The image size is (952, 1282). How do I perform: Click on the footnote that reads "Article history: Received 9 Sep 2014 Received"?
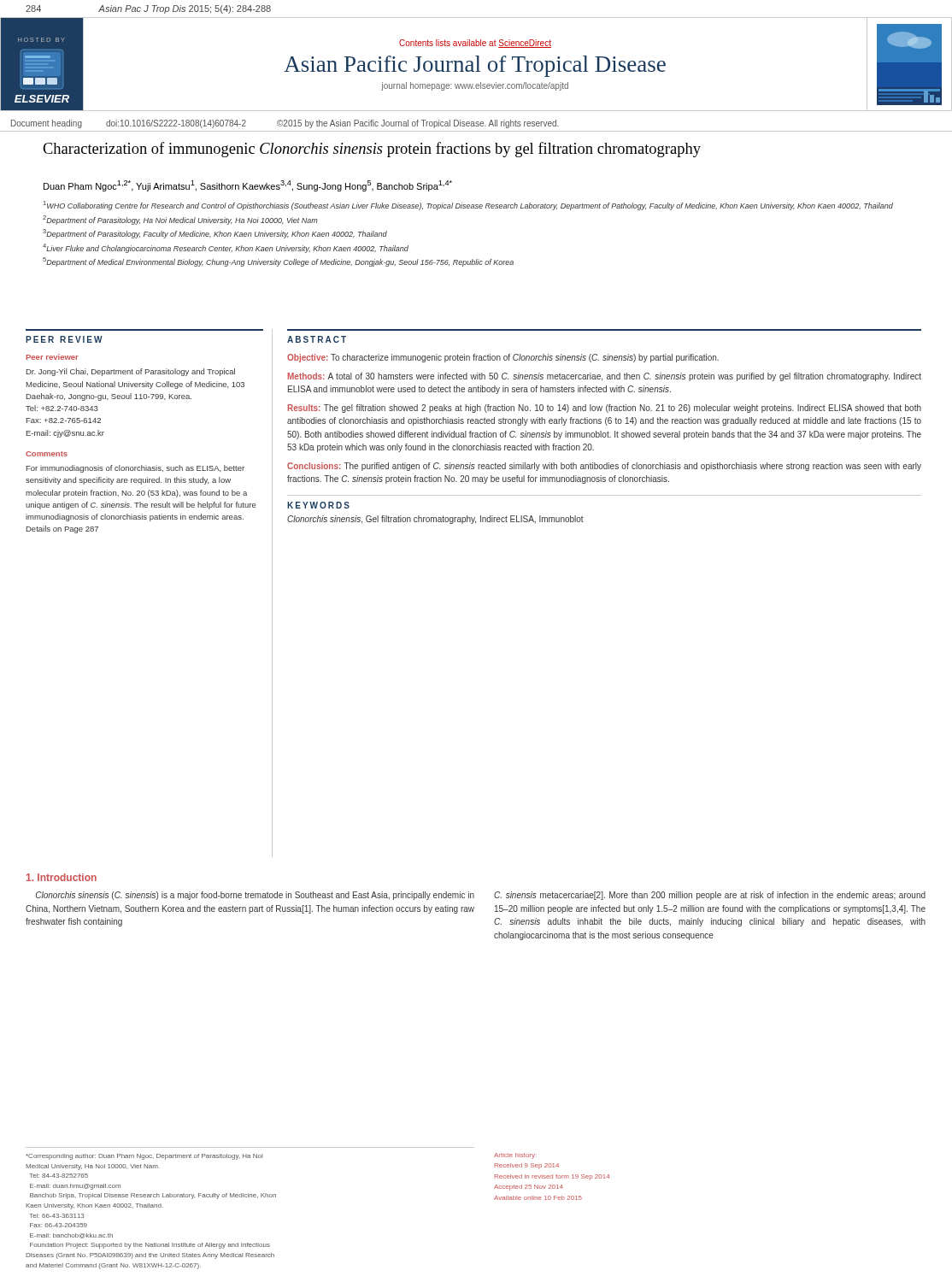point(552,1176)
